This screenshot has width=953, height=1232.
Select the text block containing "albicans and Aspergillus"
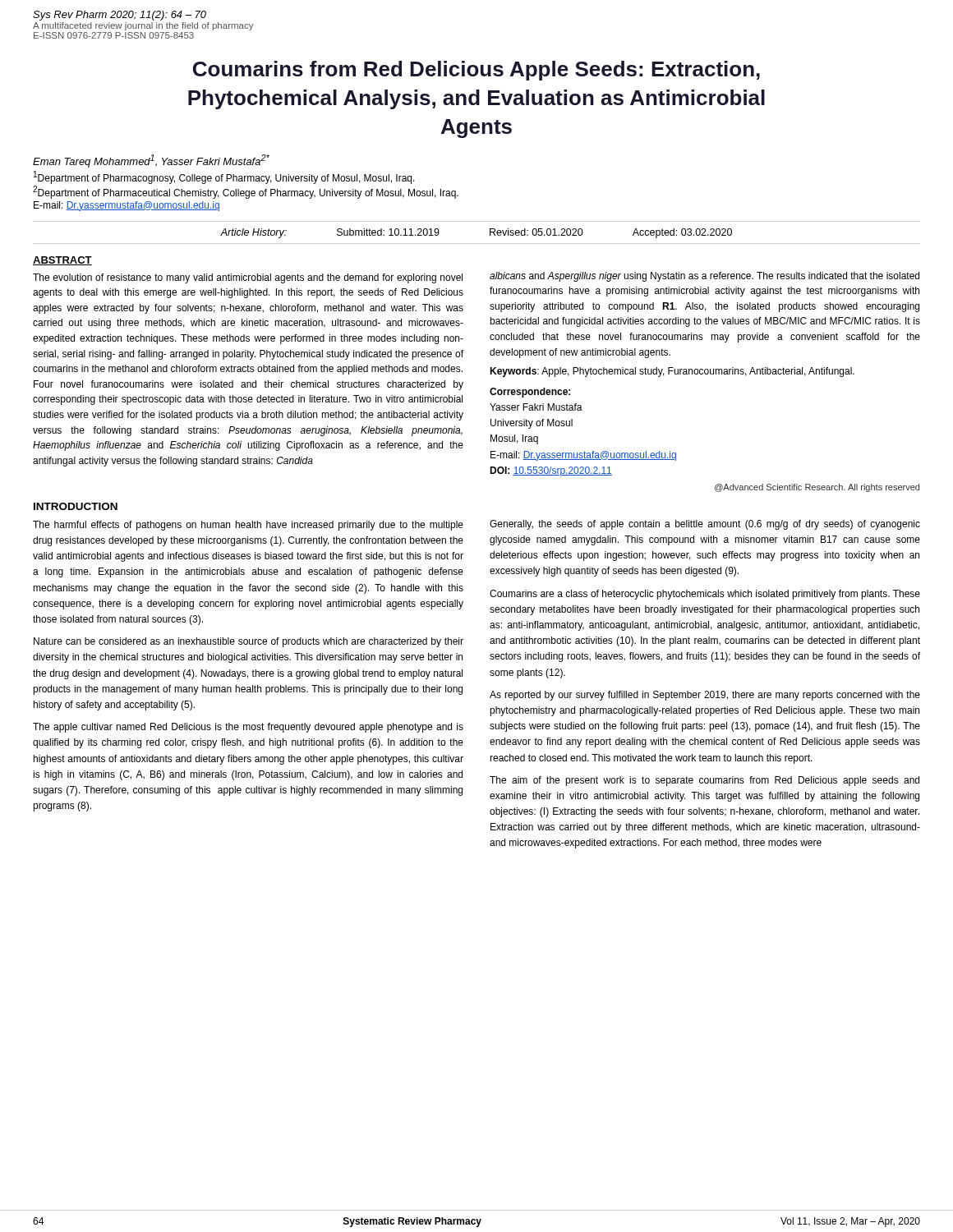pyautogui.click(x=705, y=380)
